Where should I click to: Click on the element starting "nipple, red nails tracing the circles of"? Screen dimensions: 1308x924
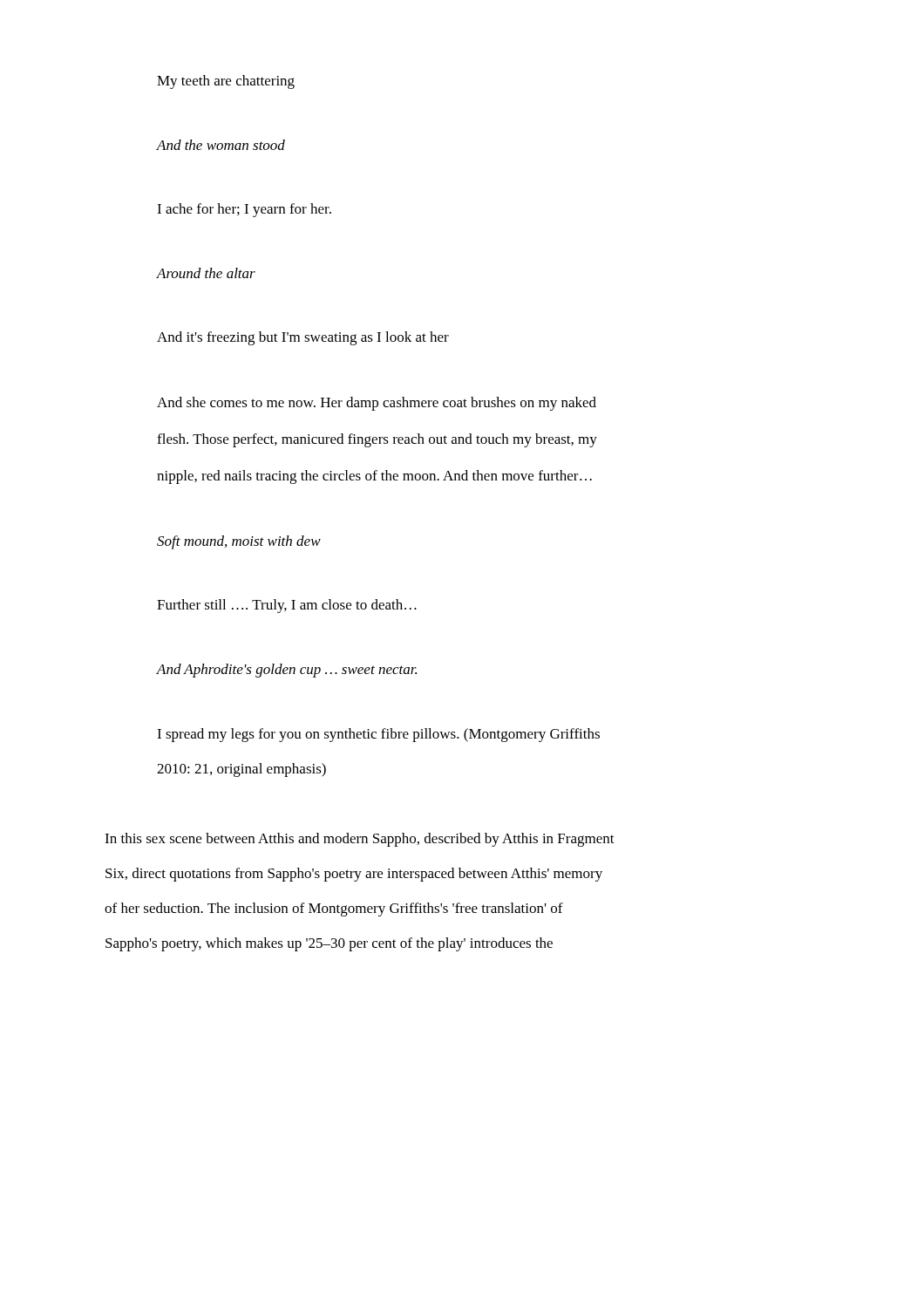pos(375,475)
